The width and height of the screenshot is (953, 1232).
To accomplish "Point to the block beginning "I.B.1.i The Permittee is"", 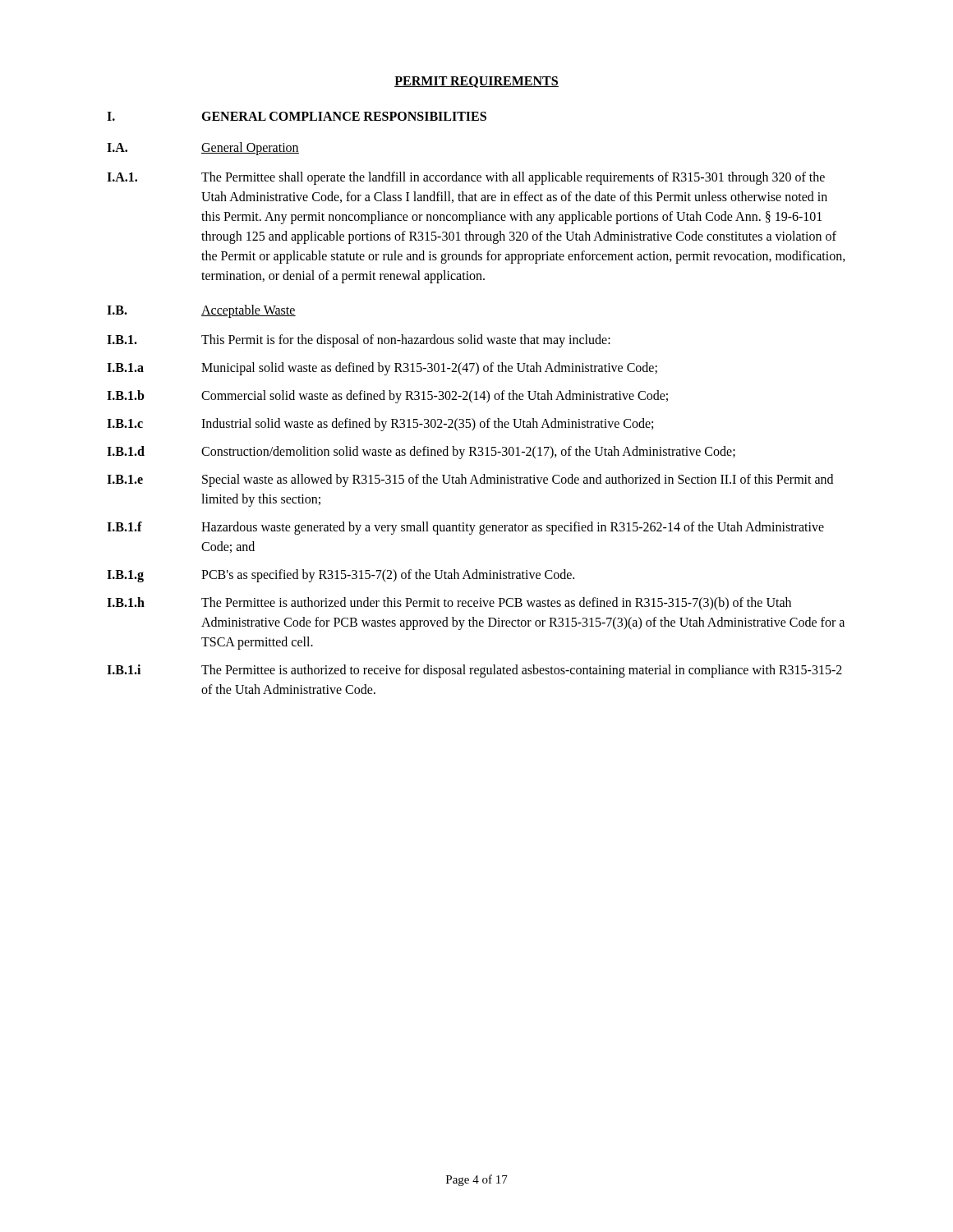I will [476, 680].
